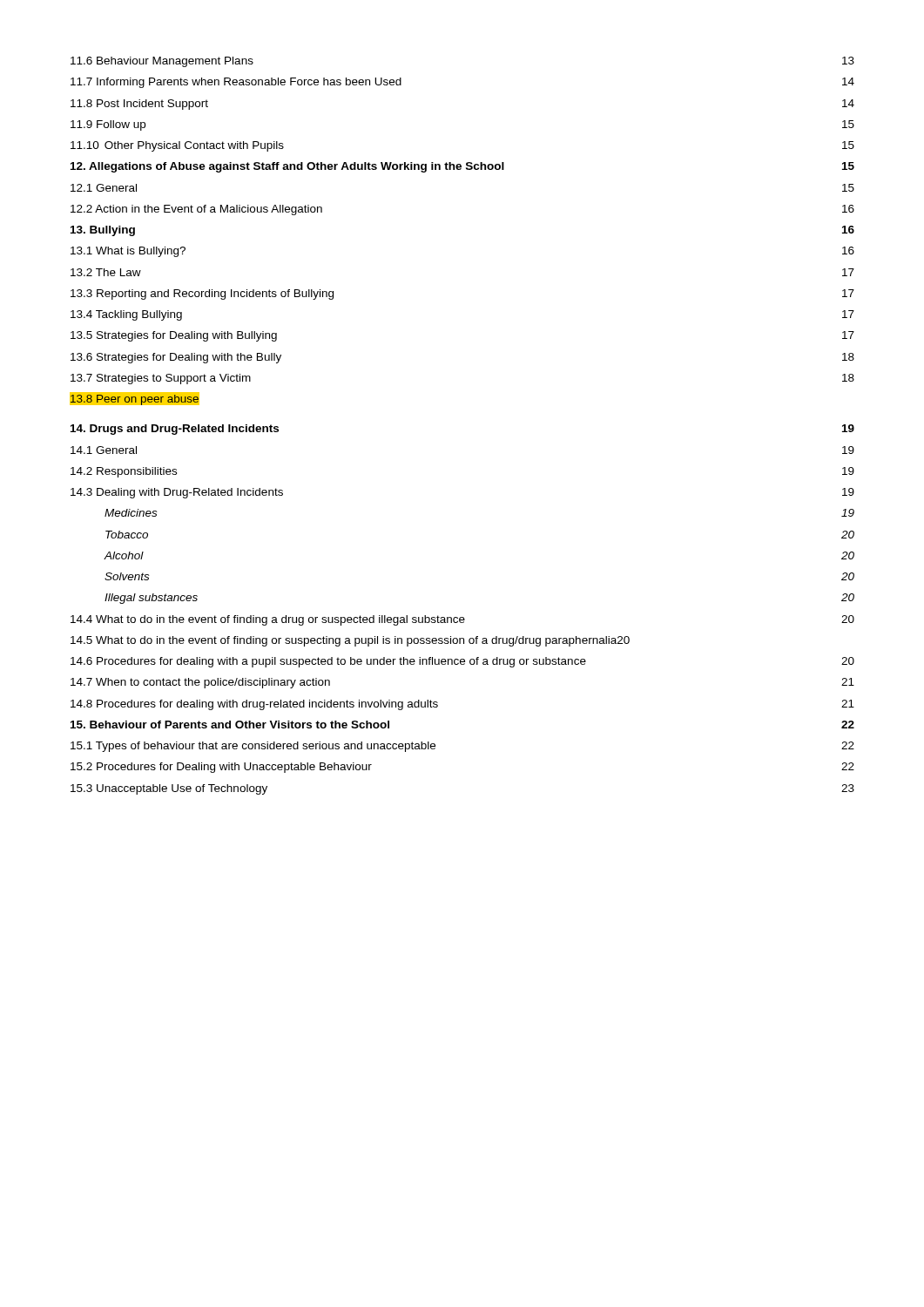Where is the passage that starts "14.3 Dealing with Drug-Related Incidents"?
The width and height of the screenshot is (924, 1307).
pos(176,493)
